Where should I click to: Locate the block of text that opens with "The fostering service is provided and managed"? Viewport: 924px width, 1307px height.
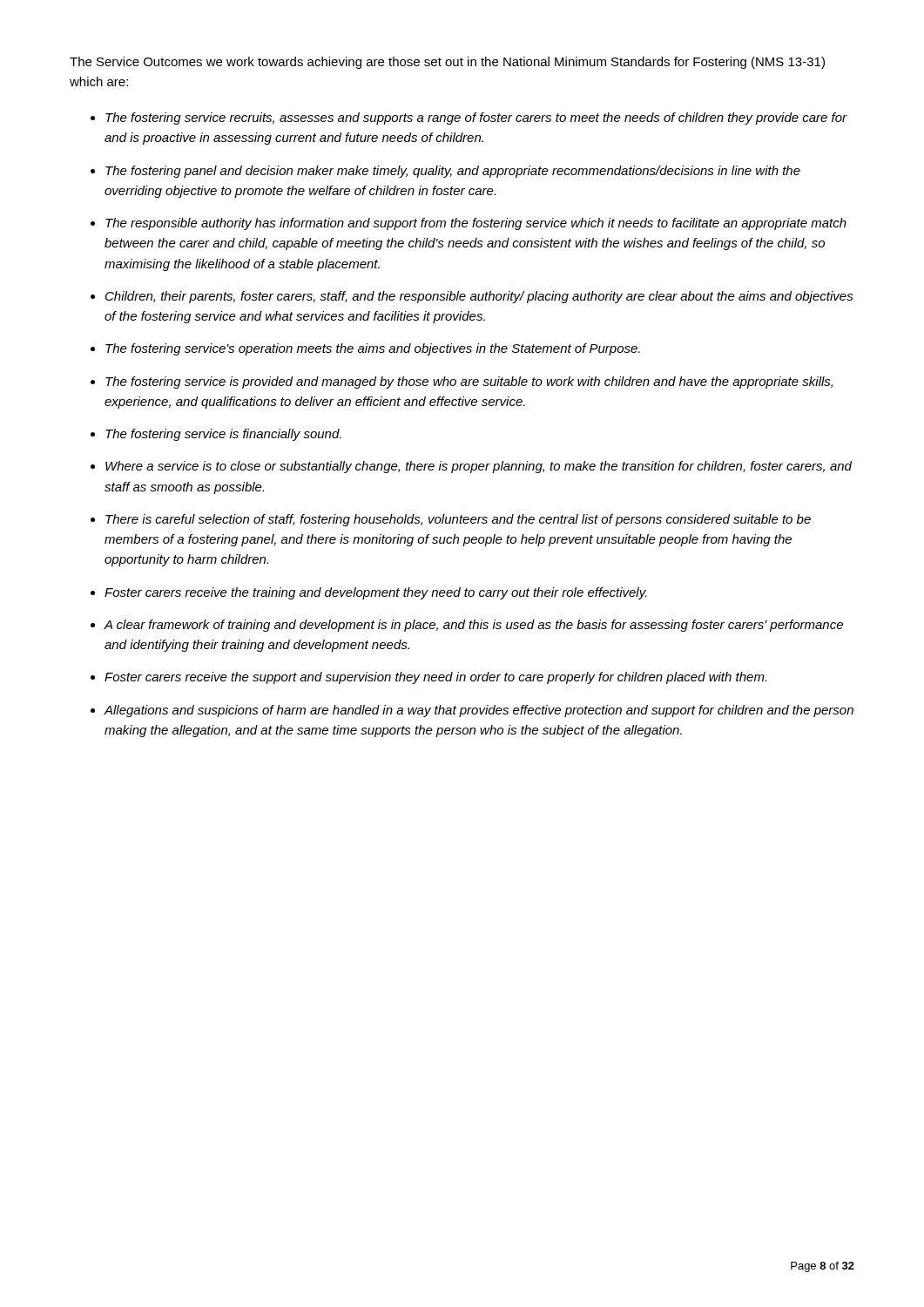pos(469,391)
